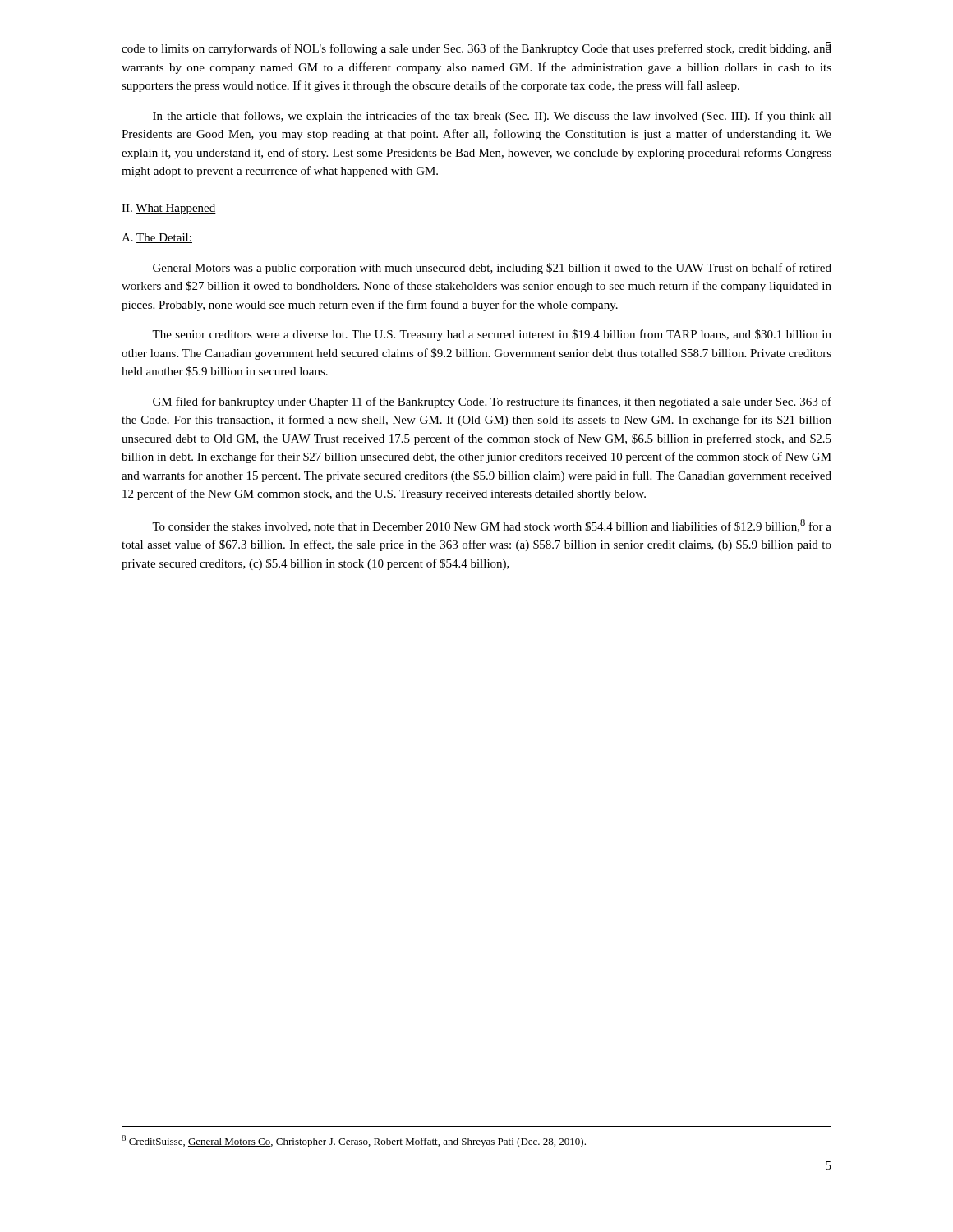Select the element starting "The senior creditors were a"
This screenshot has height=1232, width=953.
(x=476, y=353)
